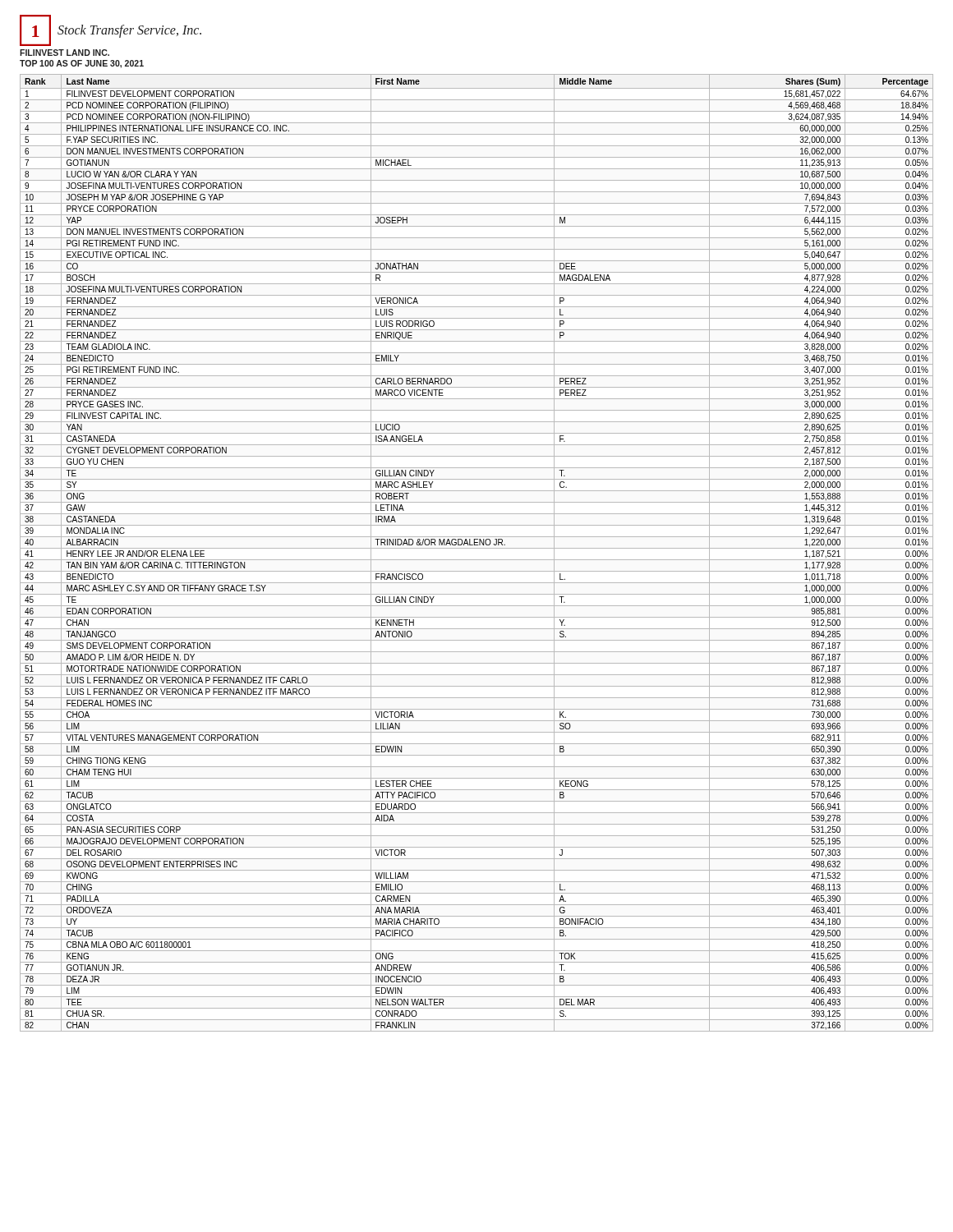Navigate to the element starting "FILINVEST LAND INC."
This screenshot has height=1232, width=953.
(x=65, y=53)
